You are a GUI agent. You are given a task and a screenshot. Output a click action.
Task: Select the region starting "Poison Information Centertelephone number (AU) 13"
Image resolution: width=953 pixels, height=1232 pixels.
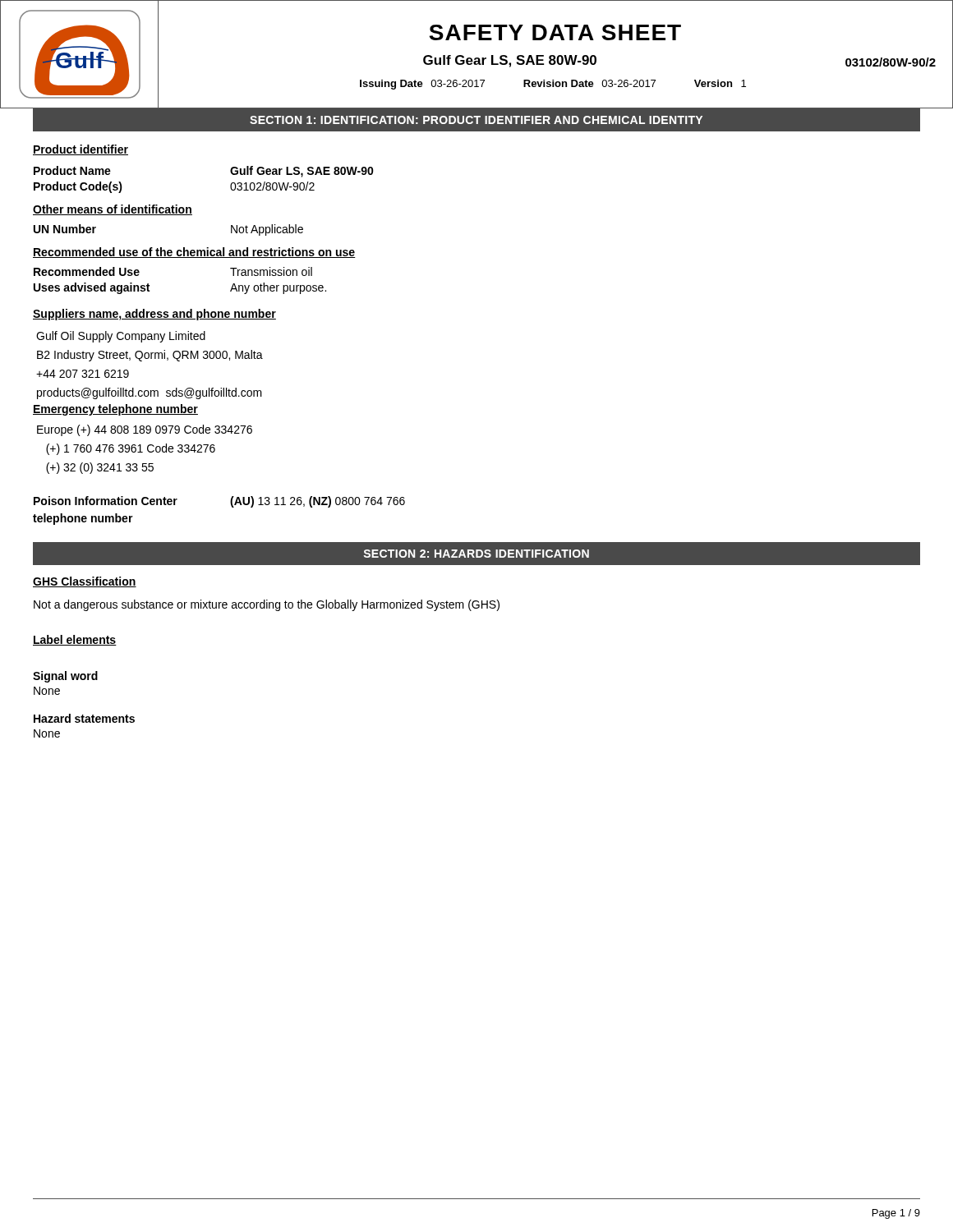click(110, 501)
